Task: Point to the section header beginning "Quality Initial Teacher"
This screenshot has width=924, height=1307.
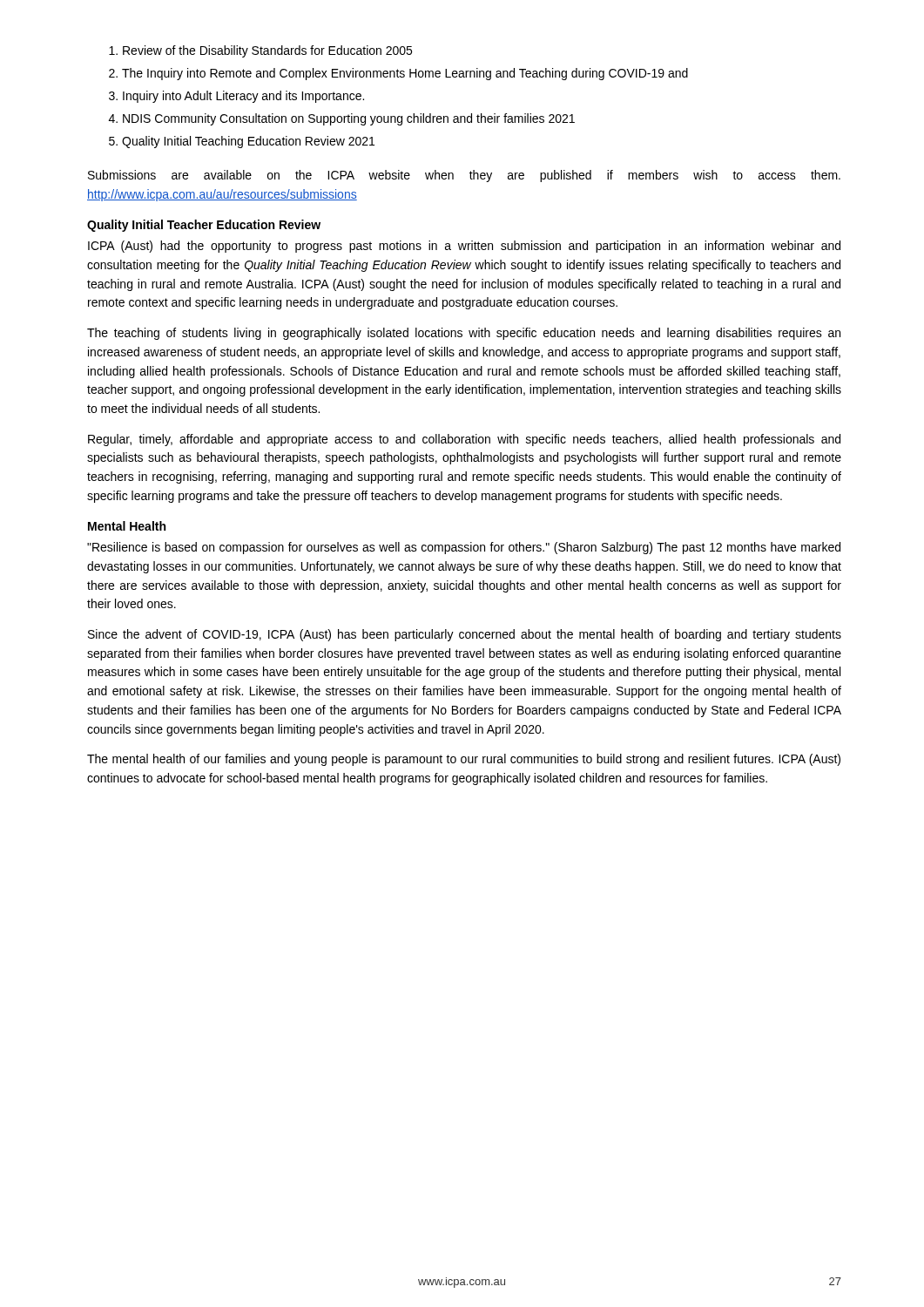Action: (x=204, y=225)
